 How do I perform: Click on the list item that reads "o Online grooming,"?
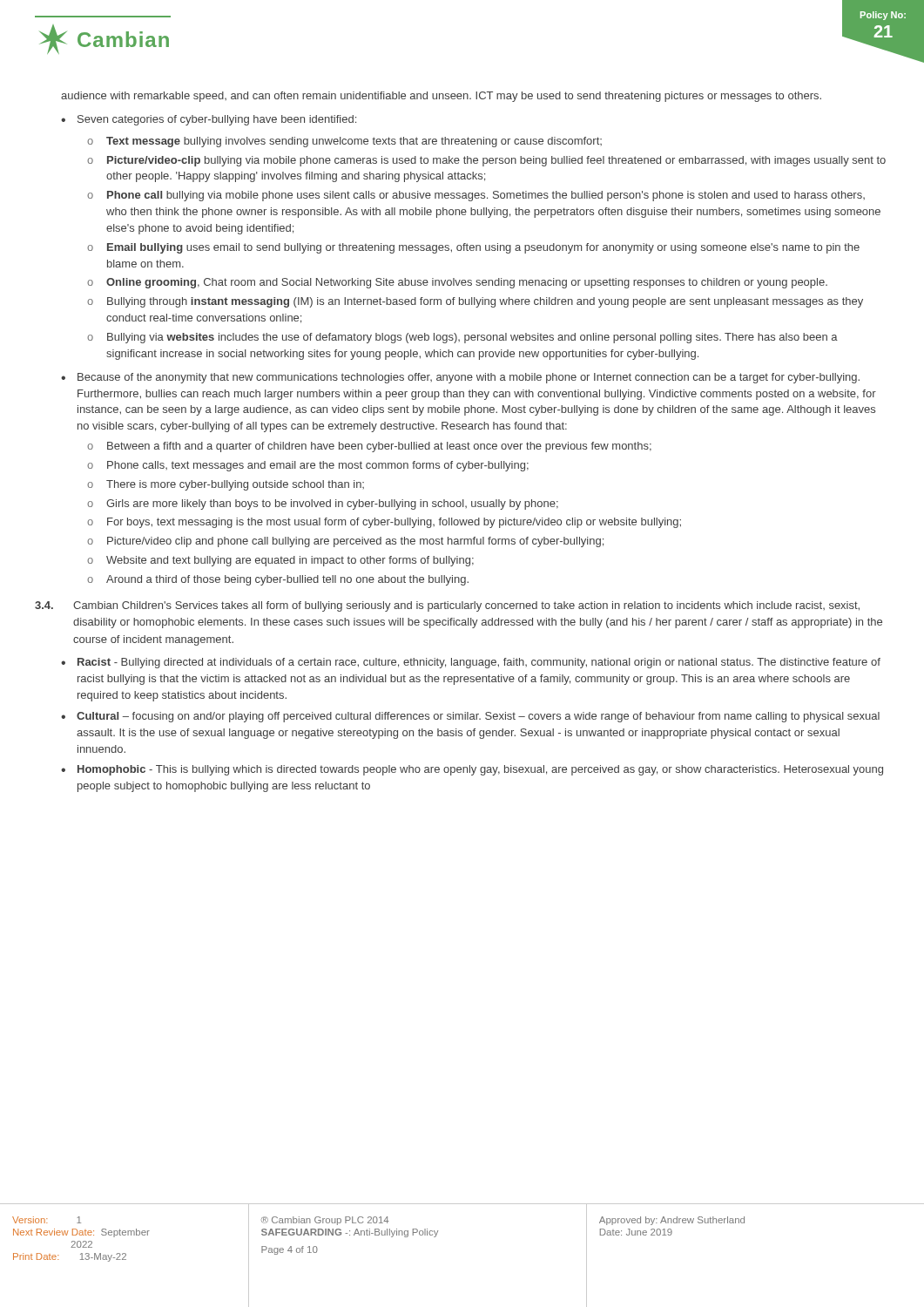(488, 283)
